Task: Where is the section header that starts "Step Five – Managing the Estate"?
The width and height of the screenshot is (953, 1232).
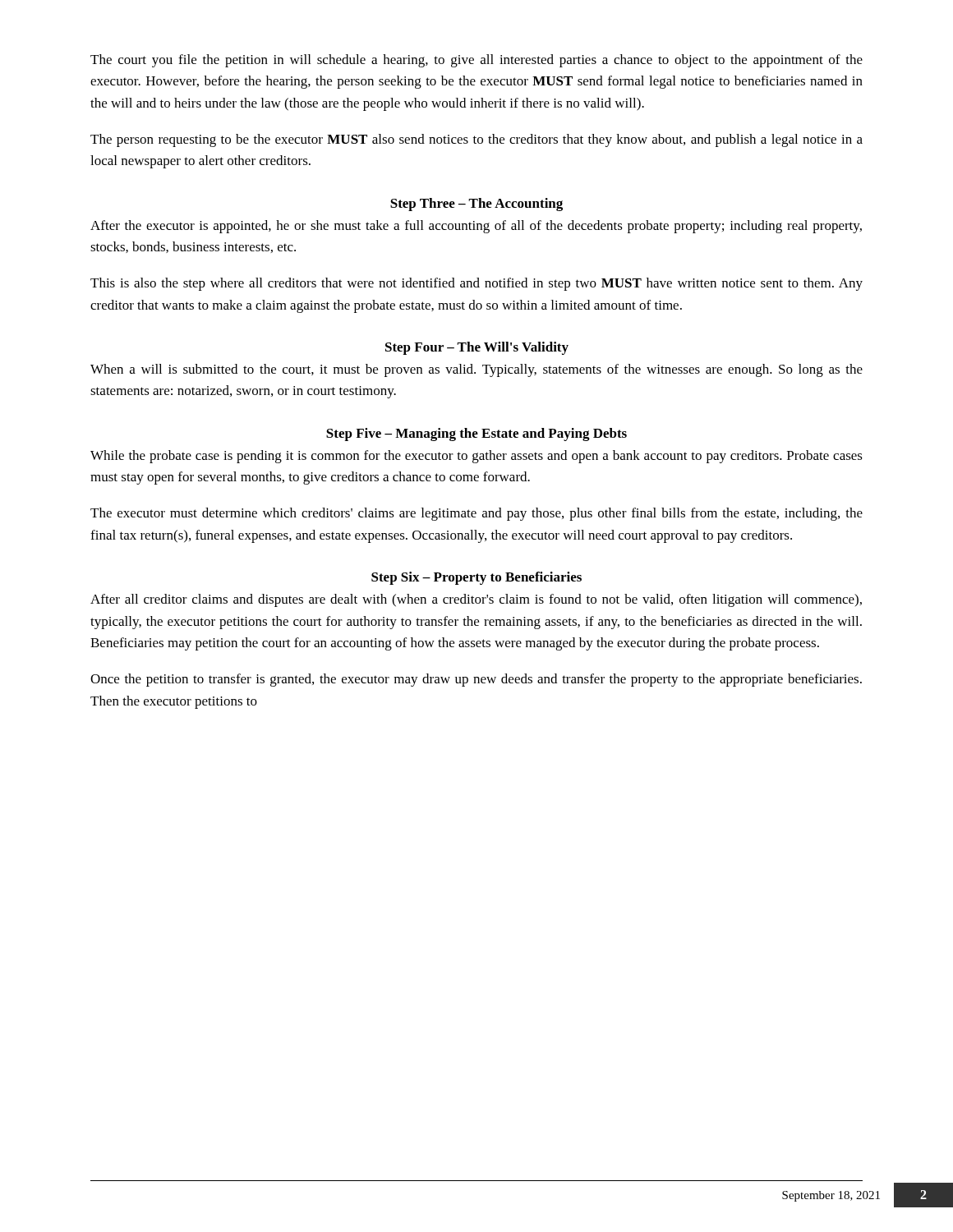Action: tap(476, 433)
